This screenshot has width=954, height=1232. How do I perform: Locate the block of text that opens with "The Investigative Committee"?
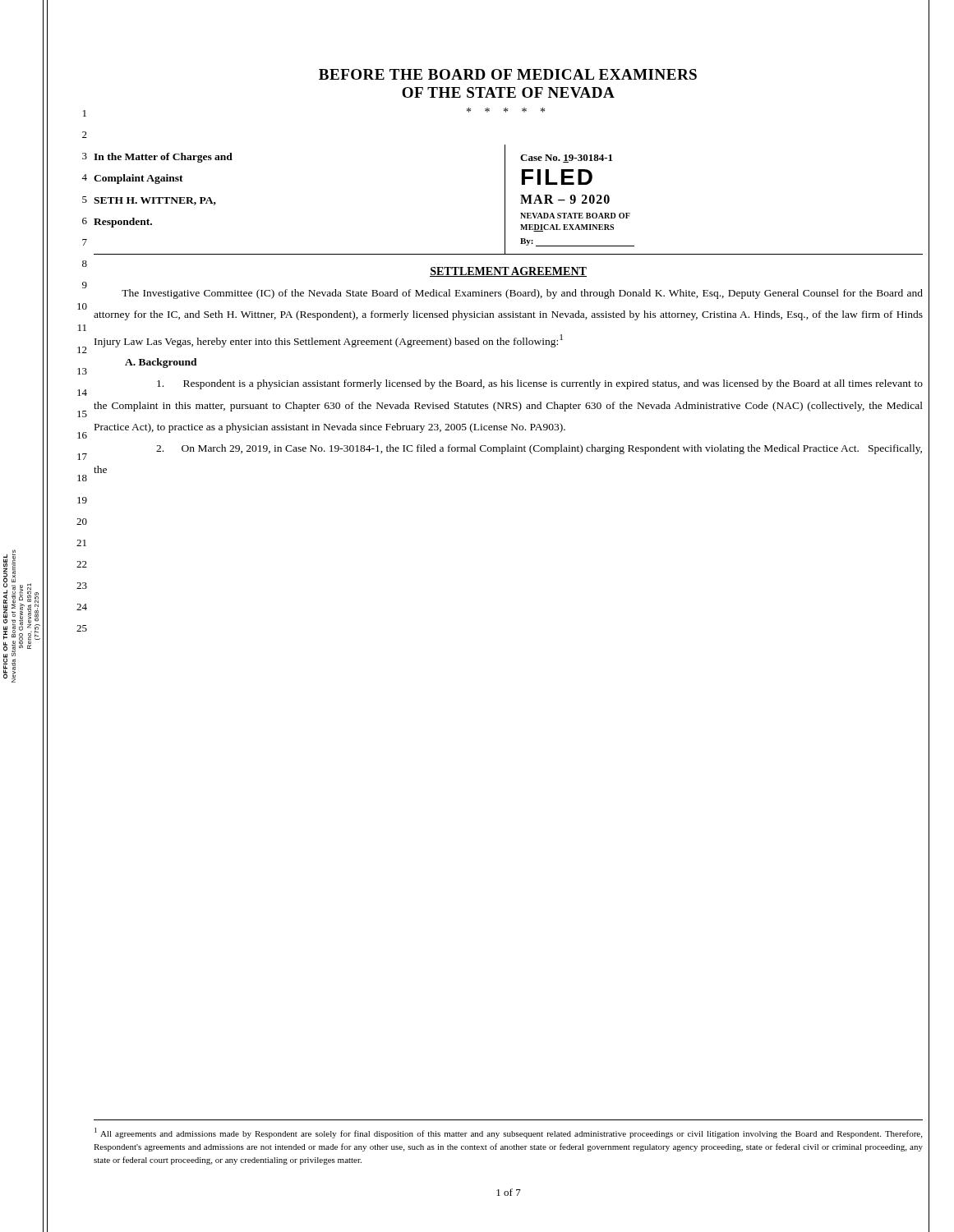[x=508, y=317]
